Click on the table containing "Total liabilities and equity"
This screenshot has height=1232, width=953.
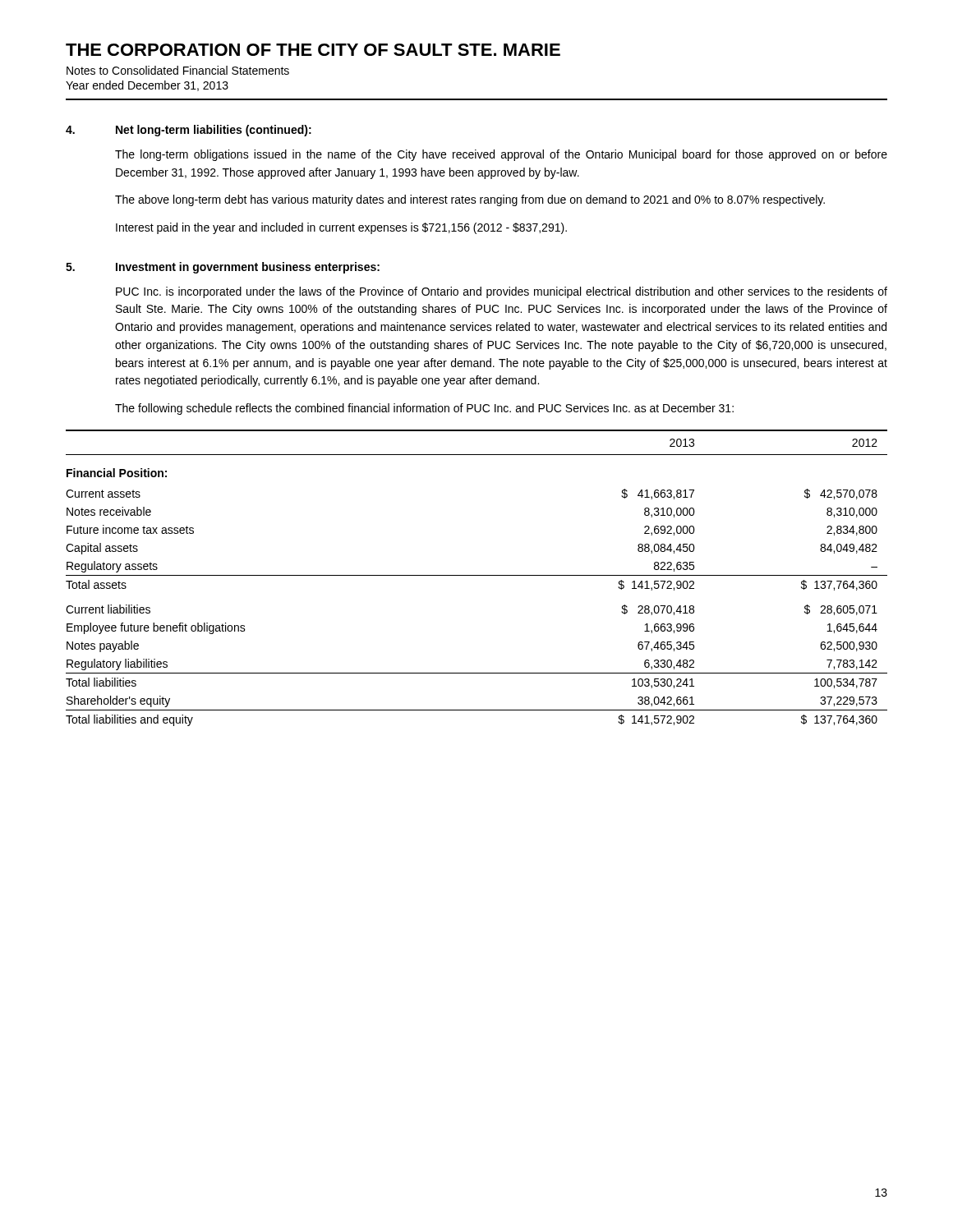(x=476, y=579)
